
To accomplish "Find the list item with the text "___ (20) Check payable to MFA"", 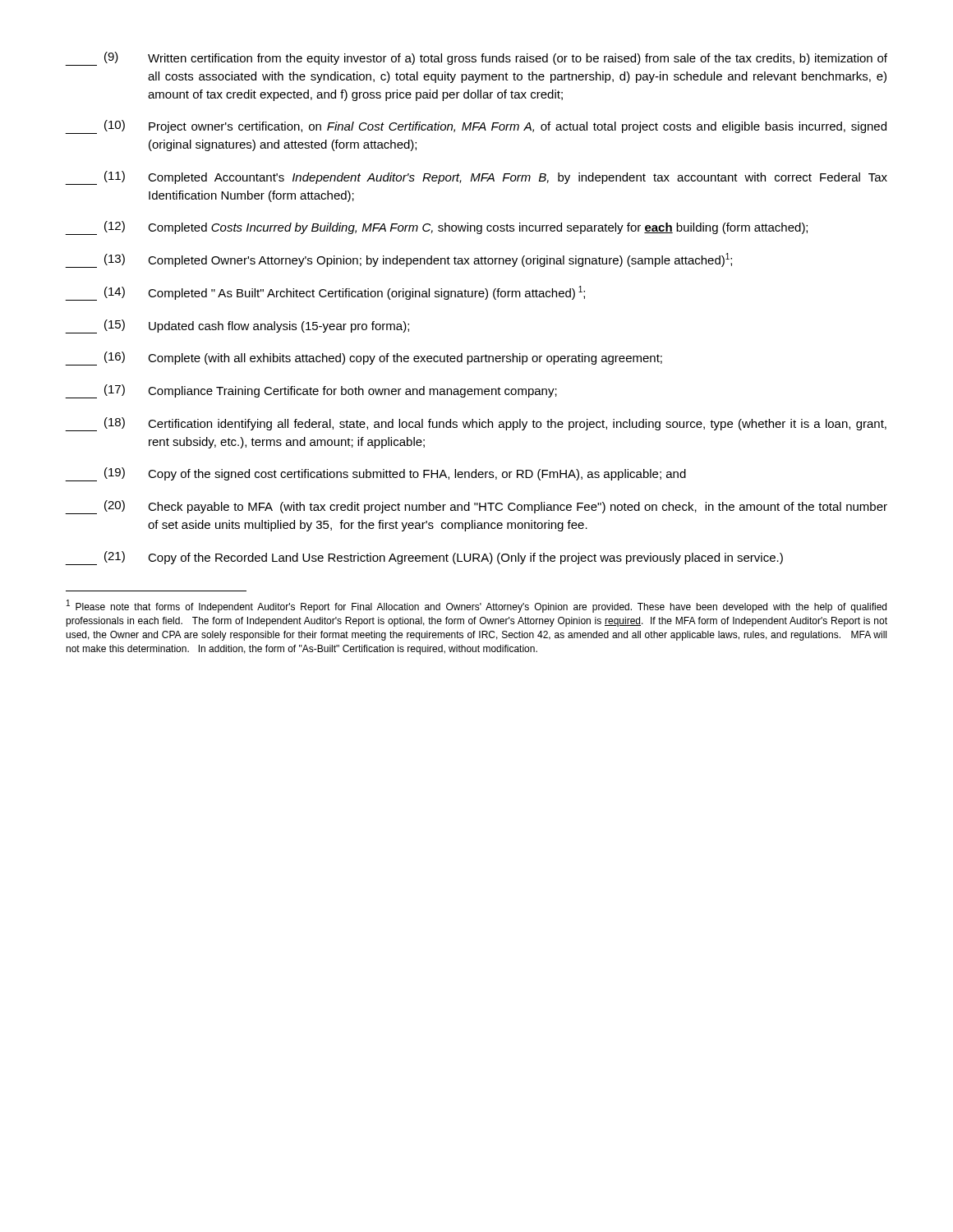I will pyautogui.click(x=476, y=516).
